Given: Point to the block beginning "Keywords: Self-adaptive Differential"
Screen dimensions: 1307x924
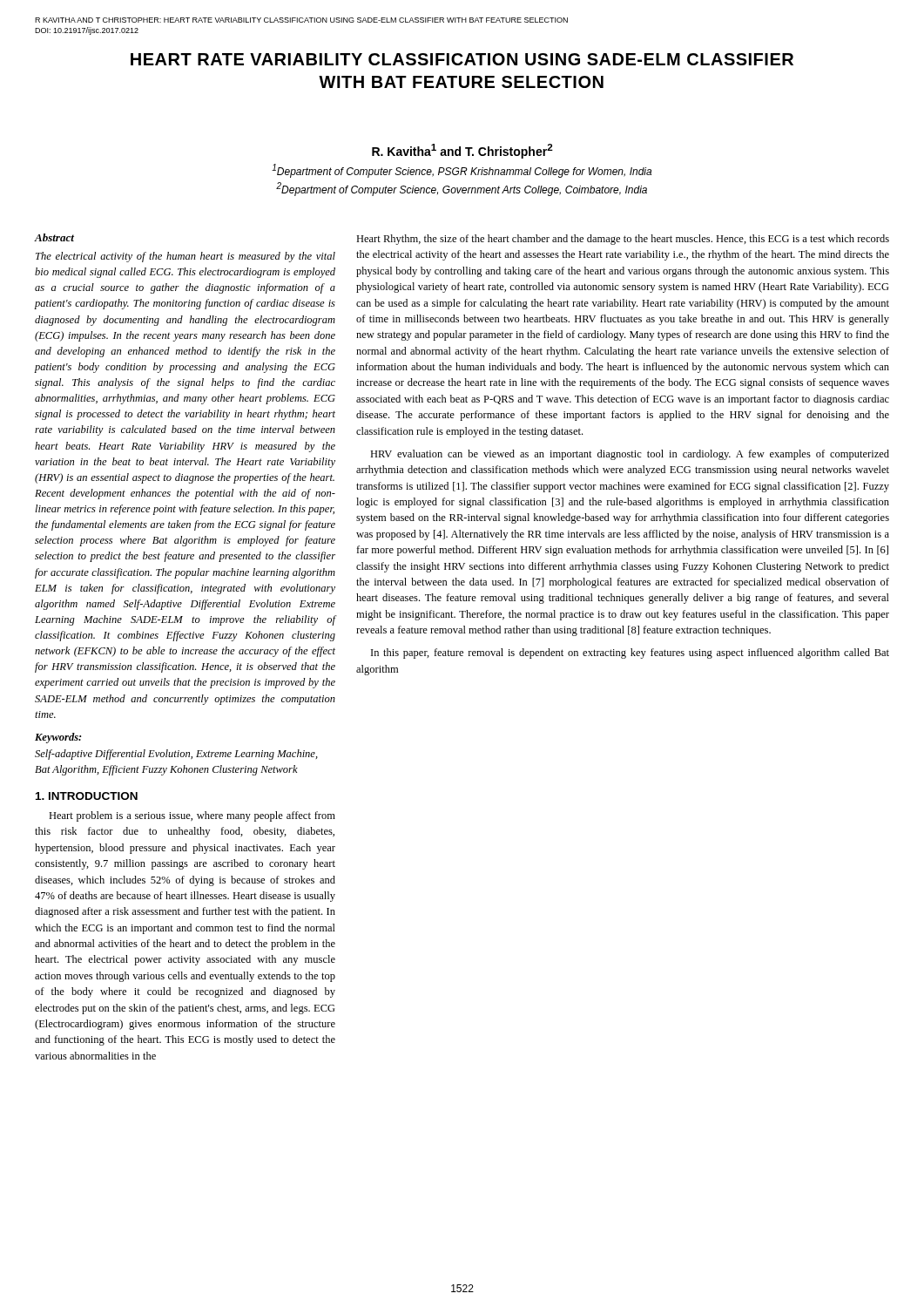Looking at the screenshot, I should [x=185, y=754].
